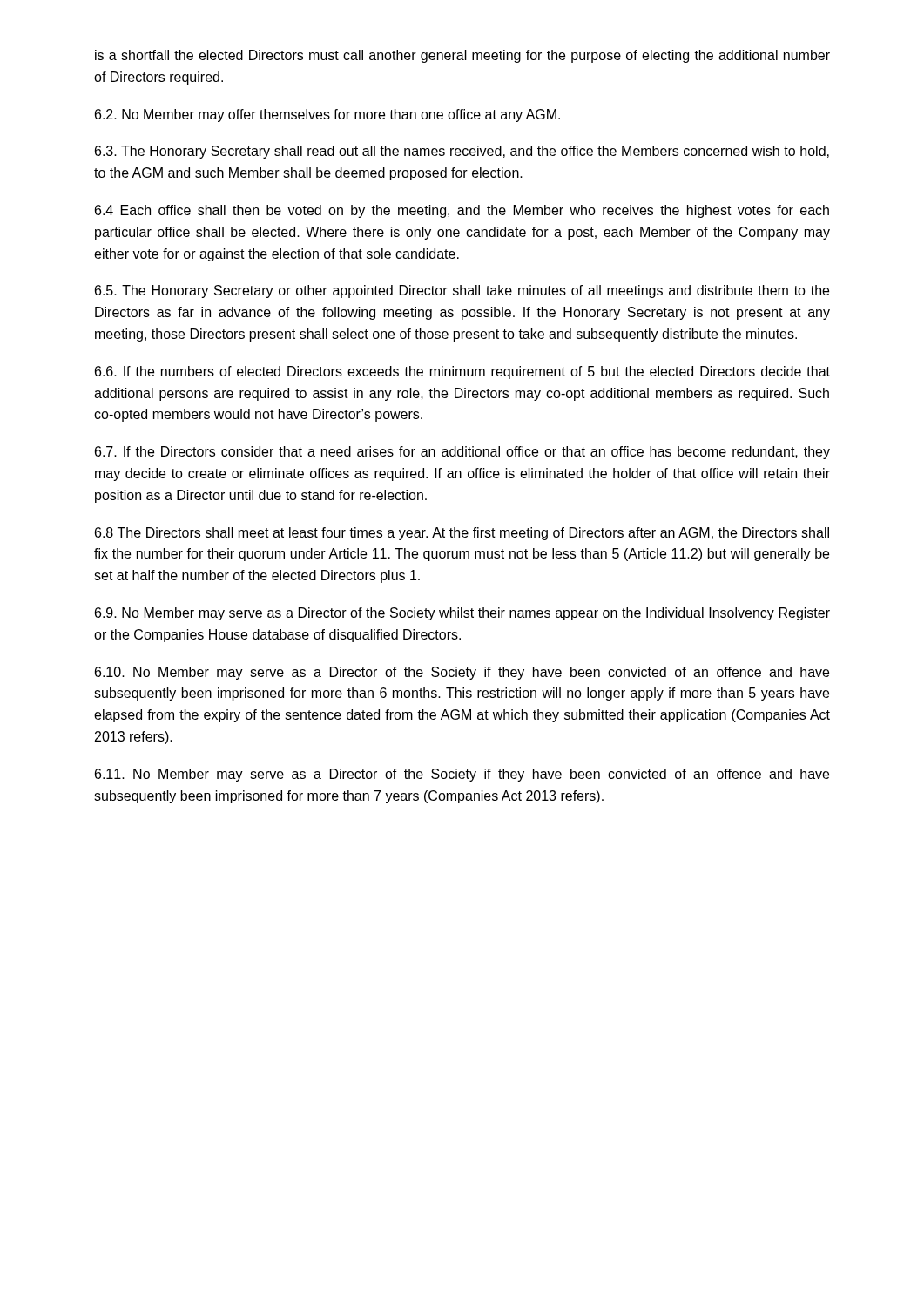924x1307 pixels.
Task: Click on the text block containing "is a shortfall the elected Directors must"
Action: 462,66
